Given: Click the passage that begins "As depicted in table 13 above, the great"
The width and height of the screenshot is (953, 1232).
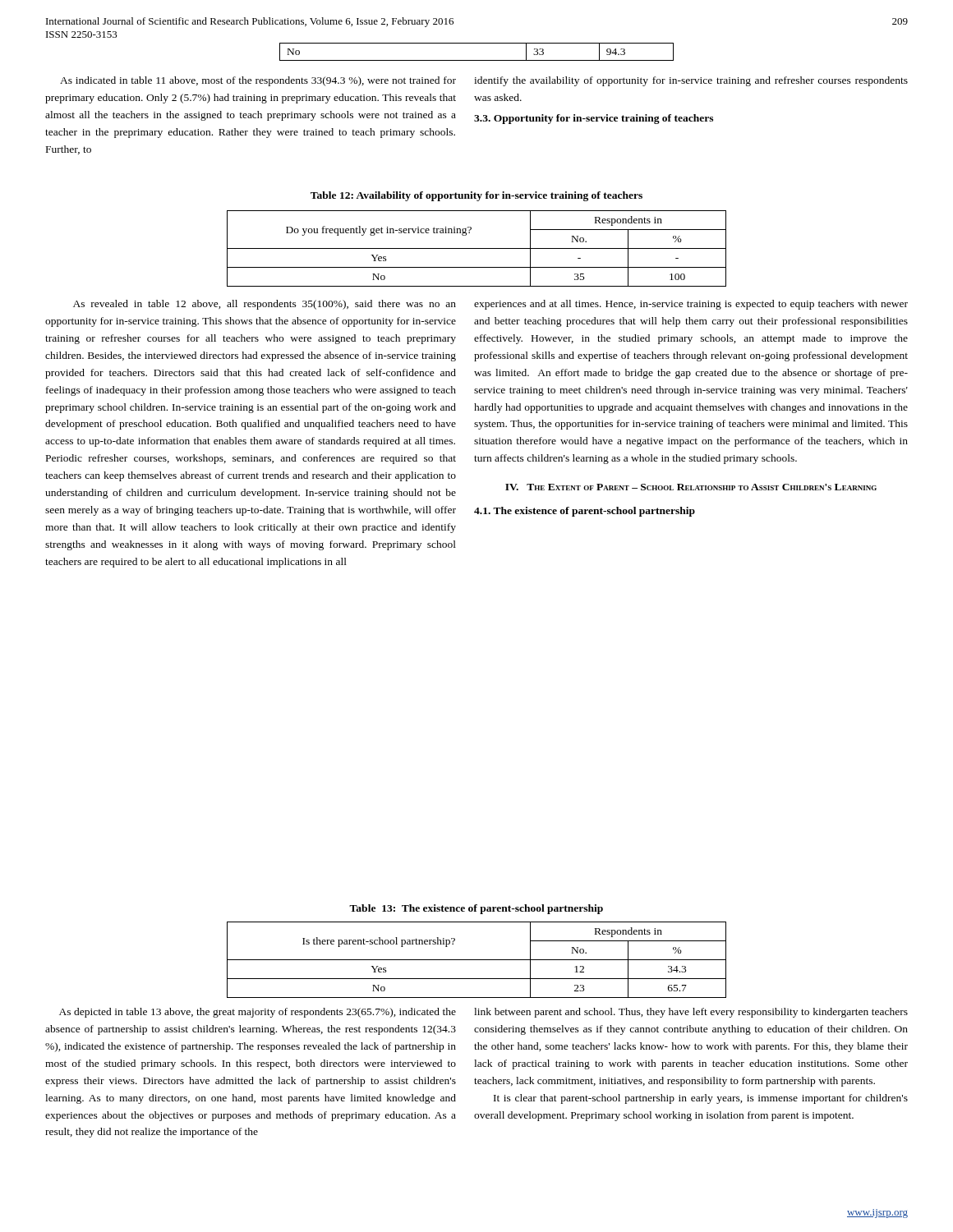Looking at the screenshot, I should point(251,1072).
